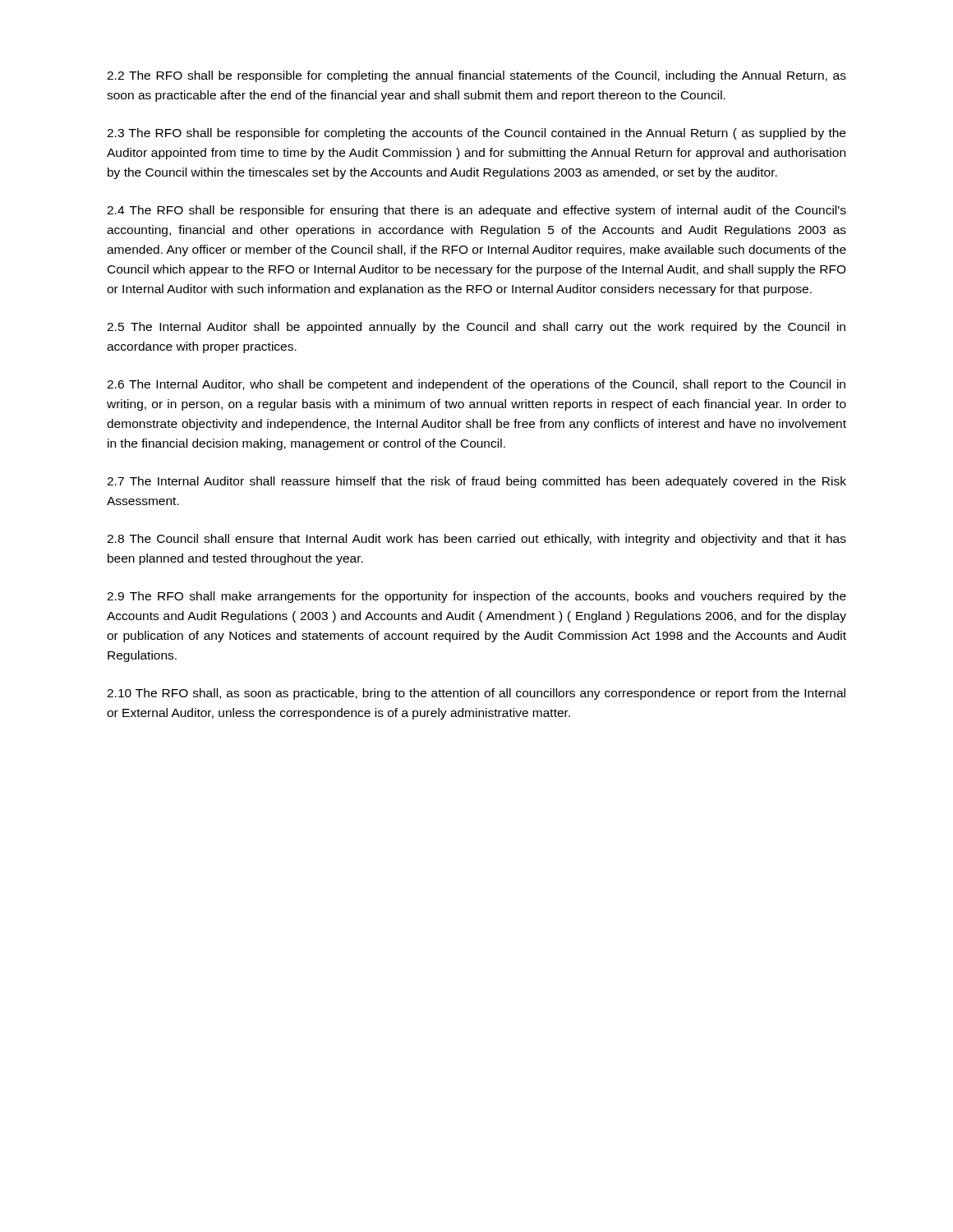Point to the block beginning "2 The RFO shall be"
This screenshot has height=1232, width=953.
click(x=476, y=85)
